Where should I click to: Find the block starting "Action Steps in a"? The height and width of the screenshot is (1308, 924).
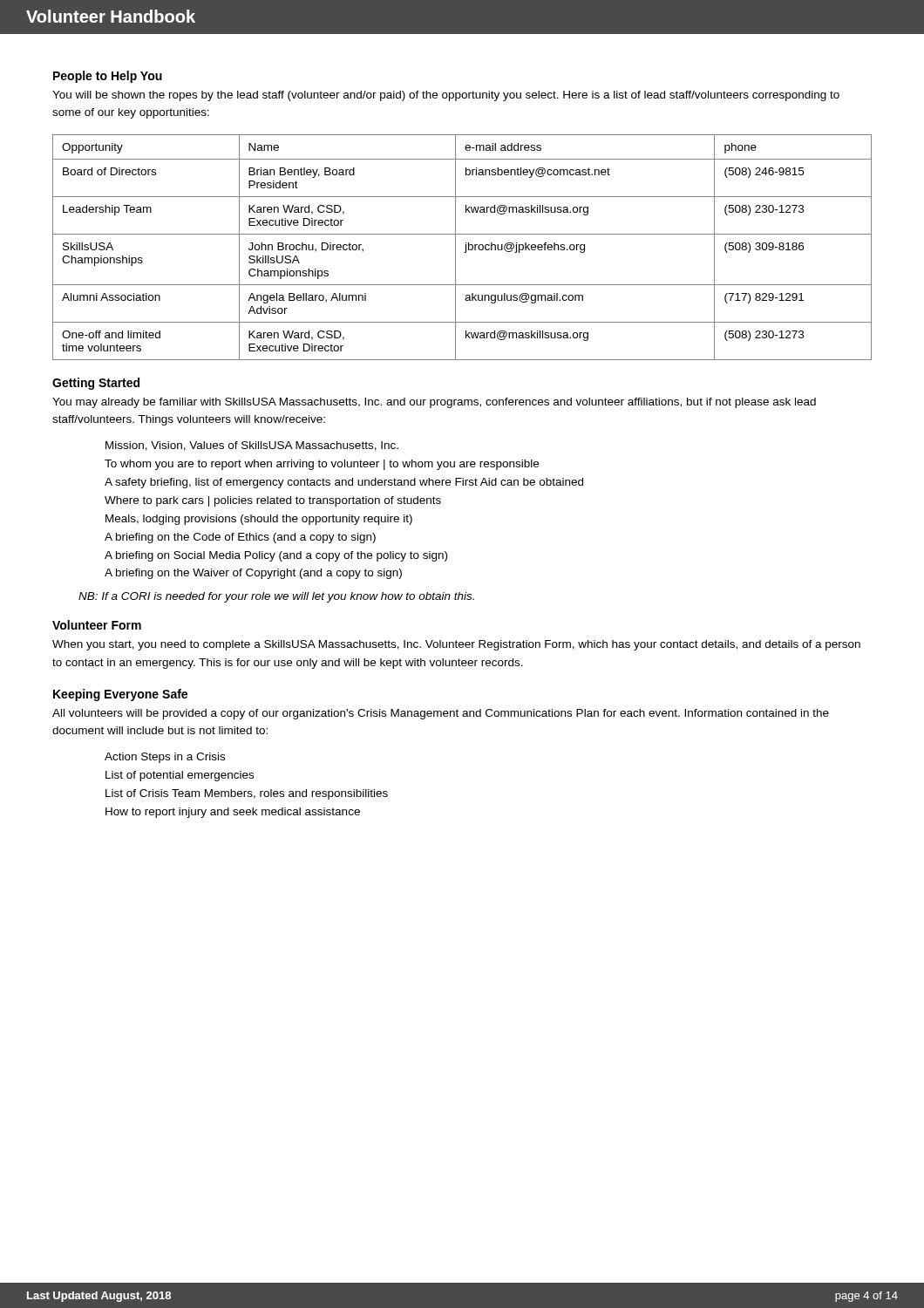coord(165,757)
